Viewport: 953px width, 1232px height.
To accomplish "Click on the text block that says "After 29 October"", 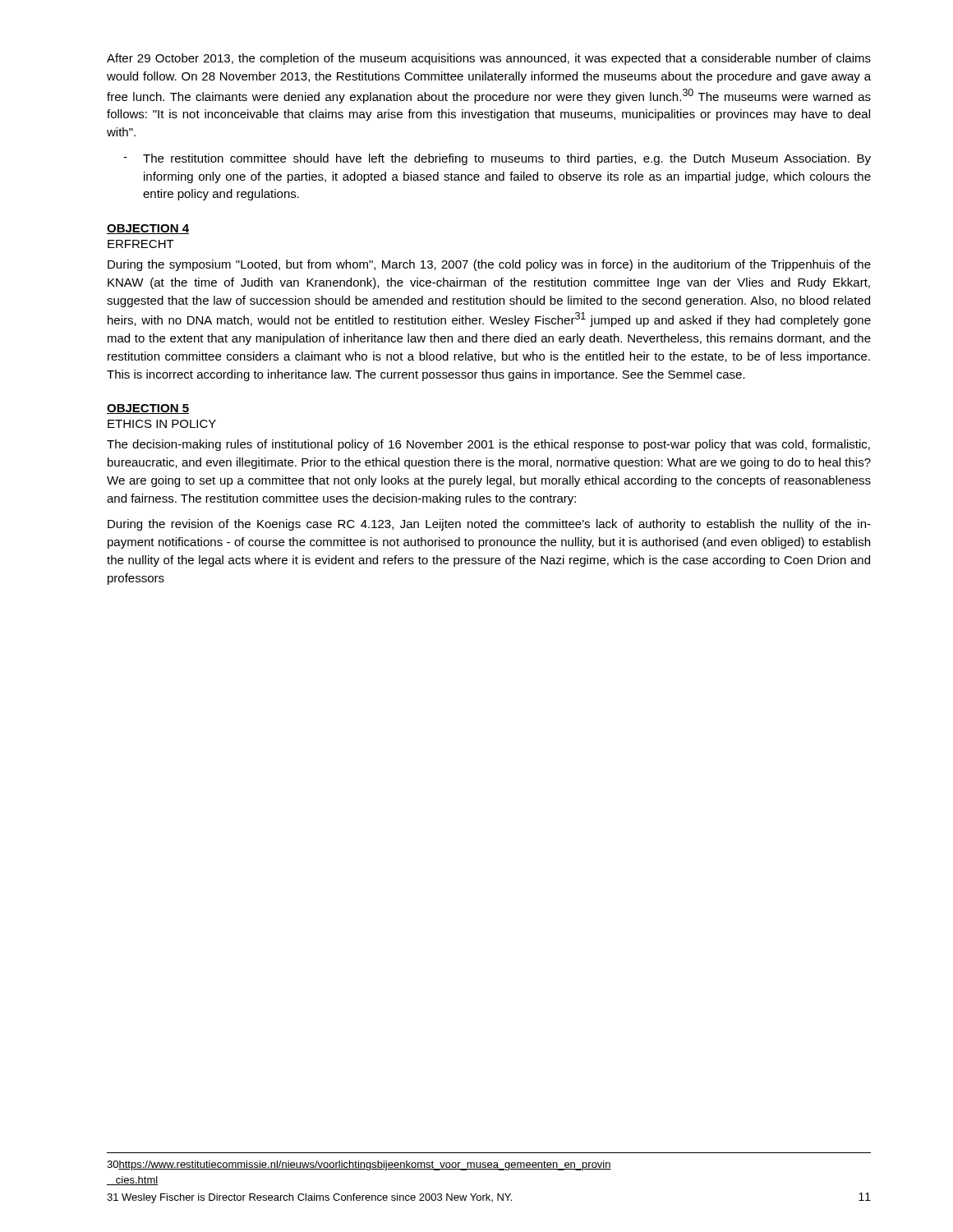I will click(489, 95).
